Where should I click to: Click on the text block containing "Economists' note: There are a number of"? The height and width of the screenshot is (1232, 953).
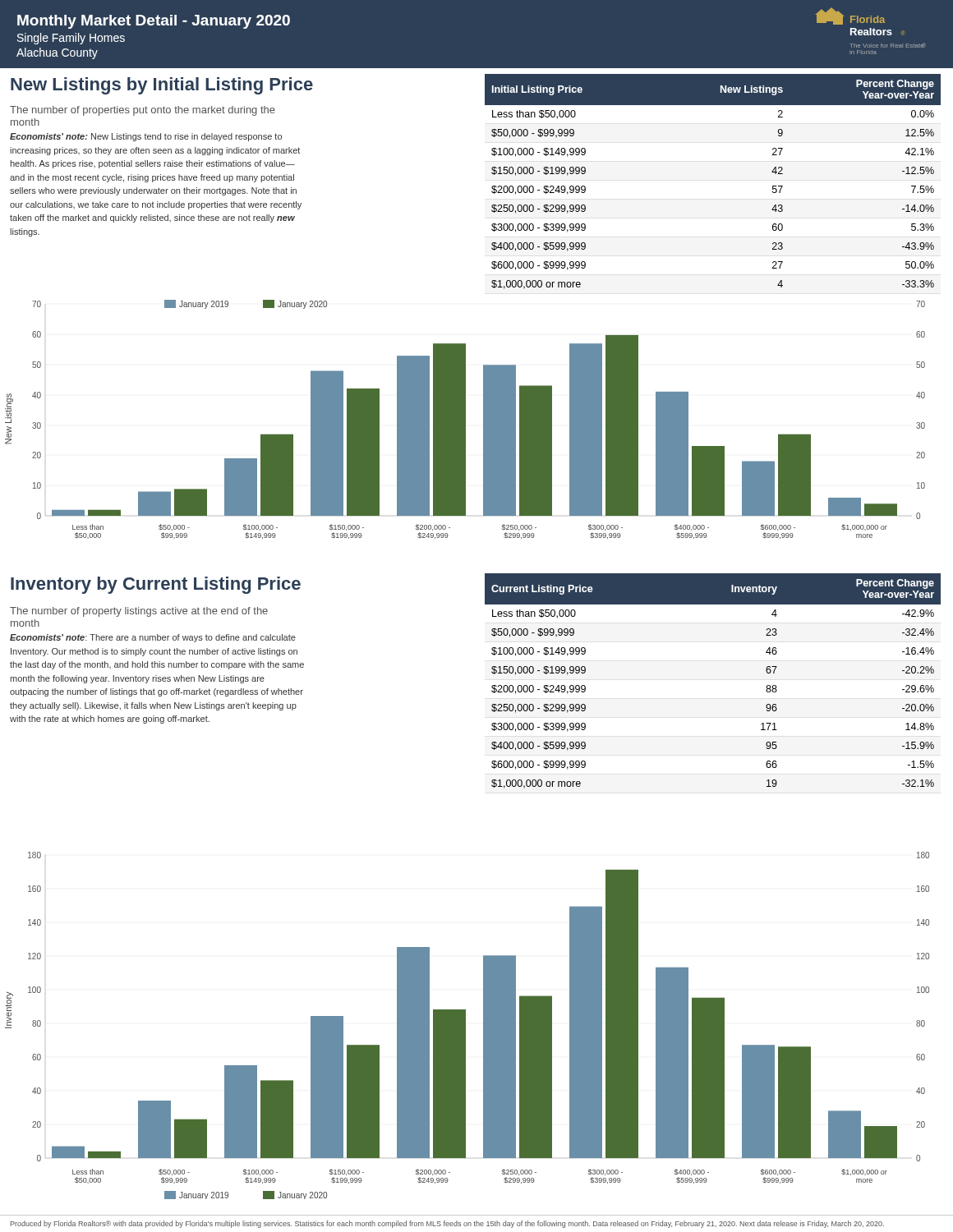point(158,678)
